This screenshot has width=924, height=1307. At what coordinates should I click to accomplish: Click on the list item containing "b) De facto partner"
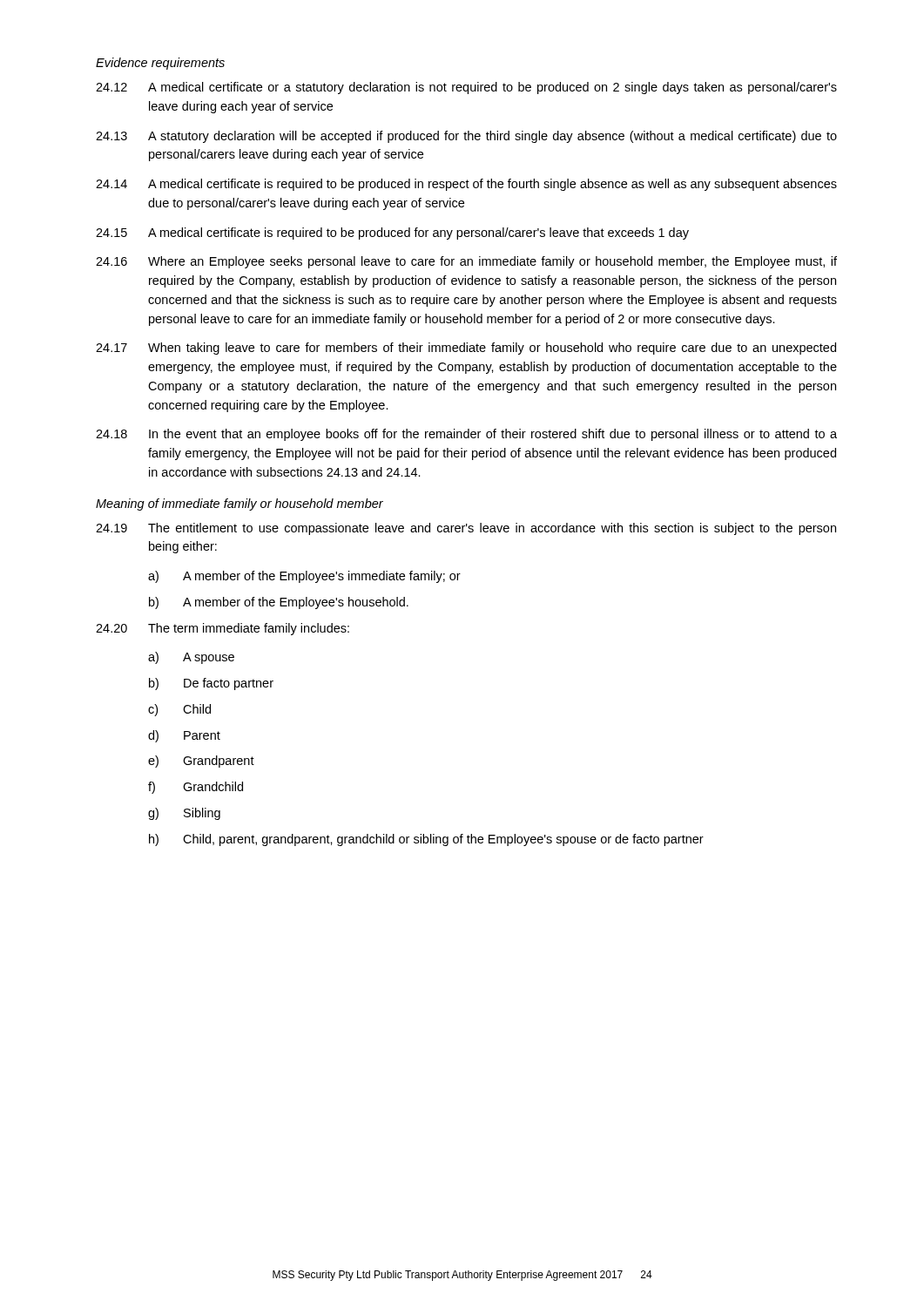click(x=211, y=684)
